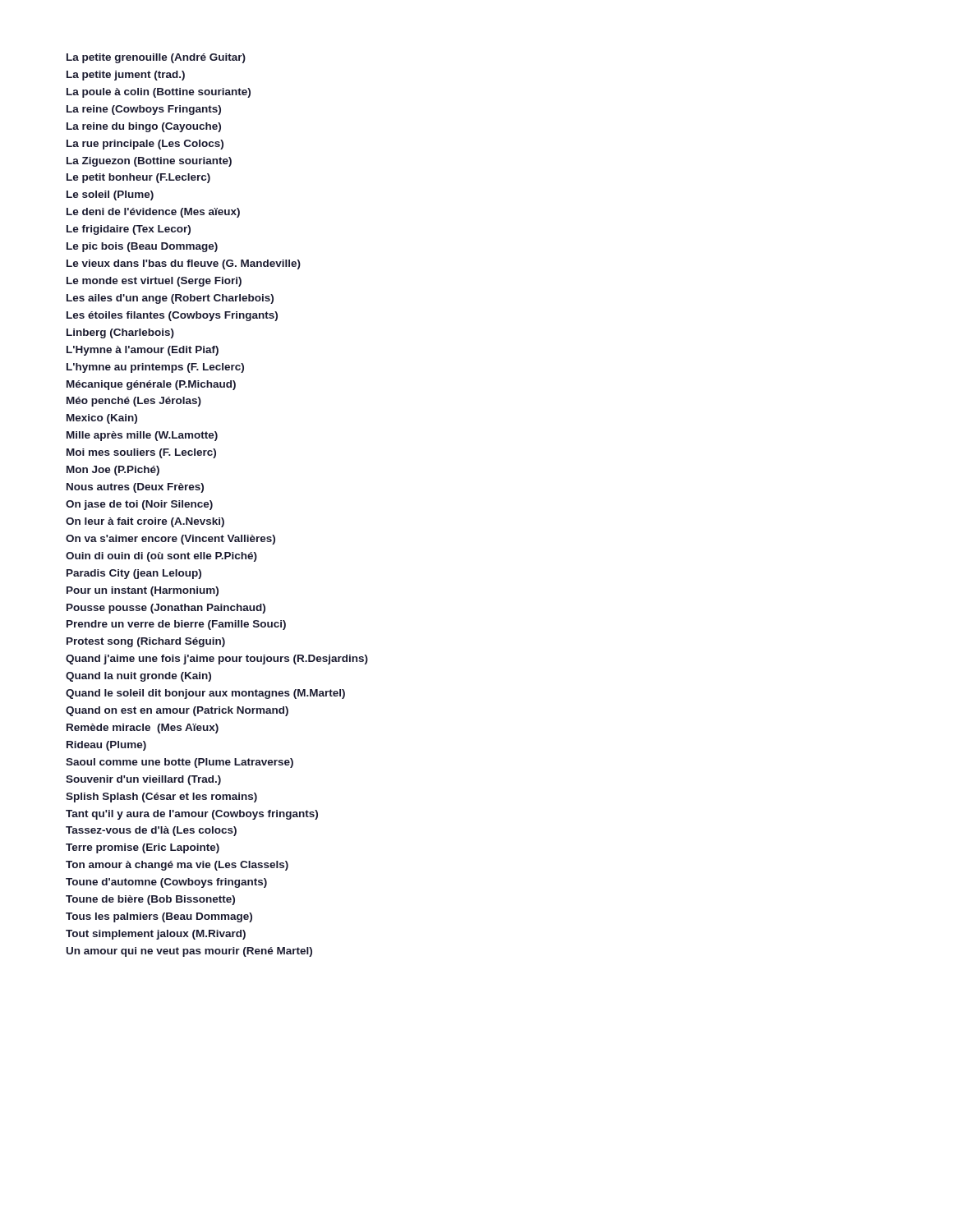Select the list item that reads "Moi mes souliers (F. Leclerc)"

point(141,453)
